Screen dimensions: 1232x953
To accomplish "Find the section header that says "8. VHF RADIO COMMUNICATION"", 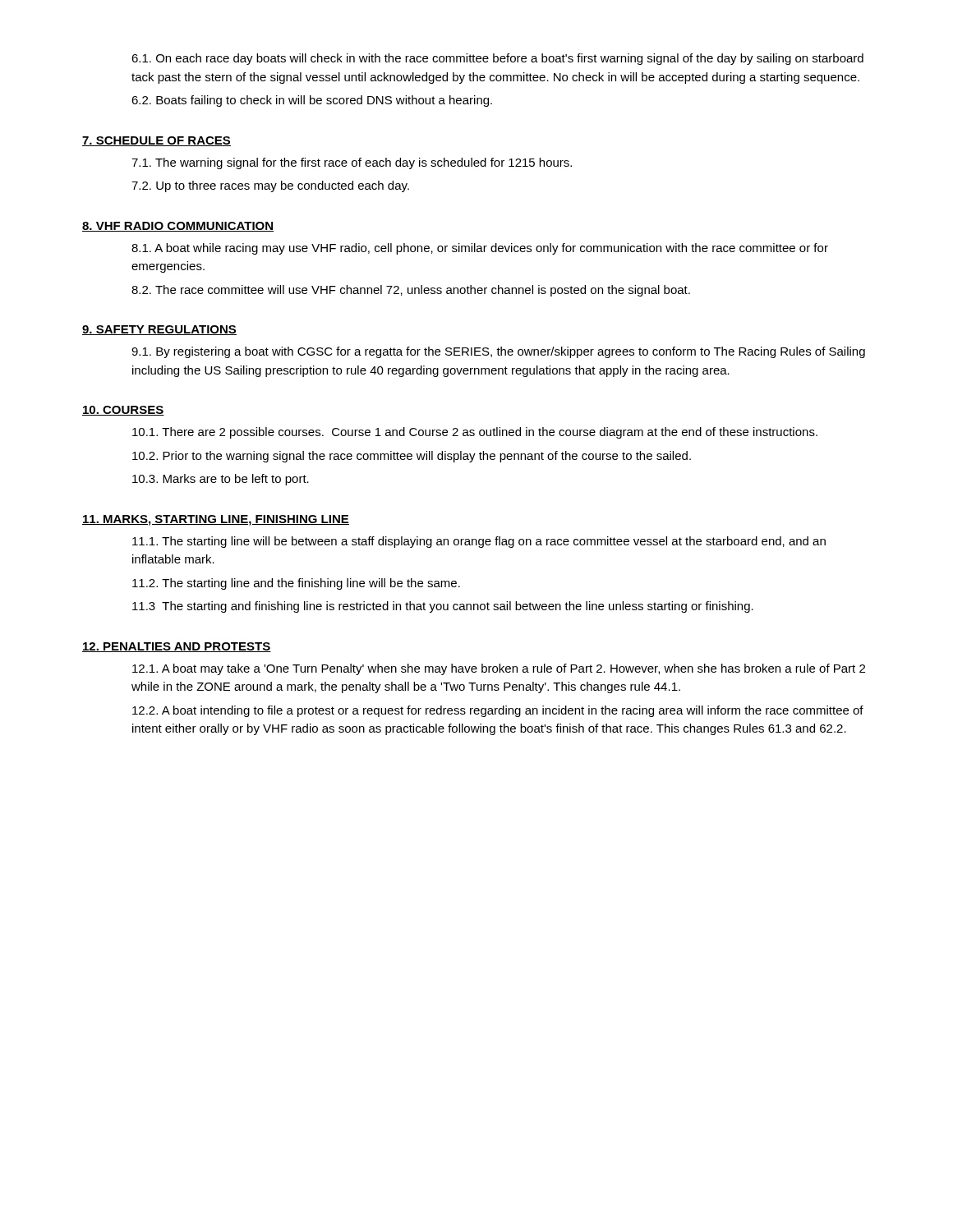I will coord(178,225).
